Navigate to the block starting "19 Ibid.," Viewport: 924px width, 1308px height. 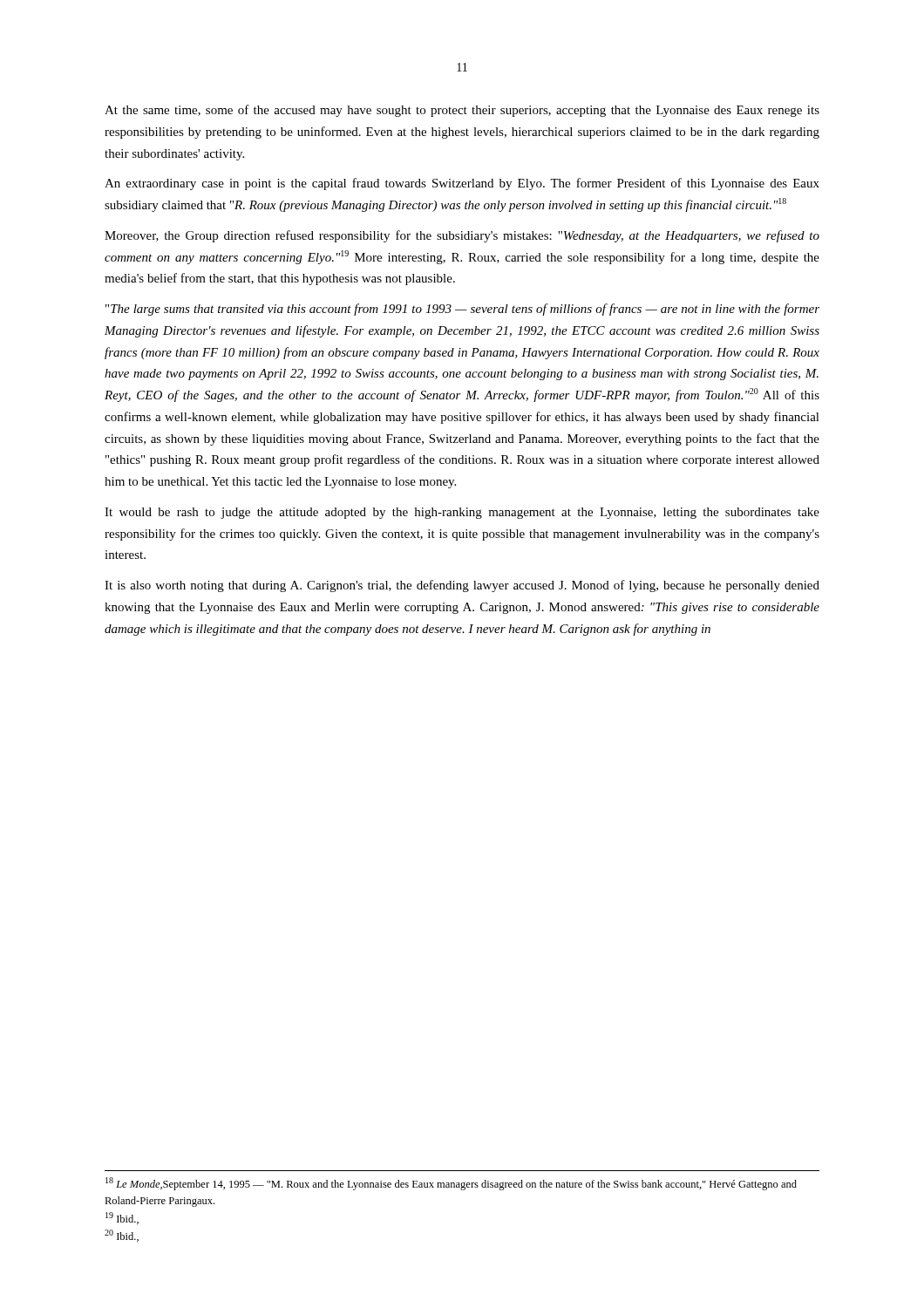(122, 1218)
